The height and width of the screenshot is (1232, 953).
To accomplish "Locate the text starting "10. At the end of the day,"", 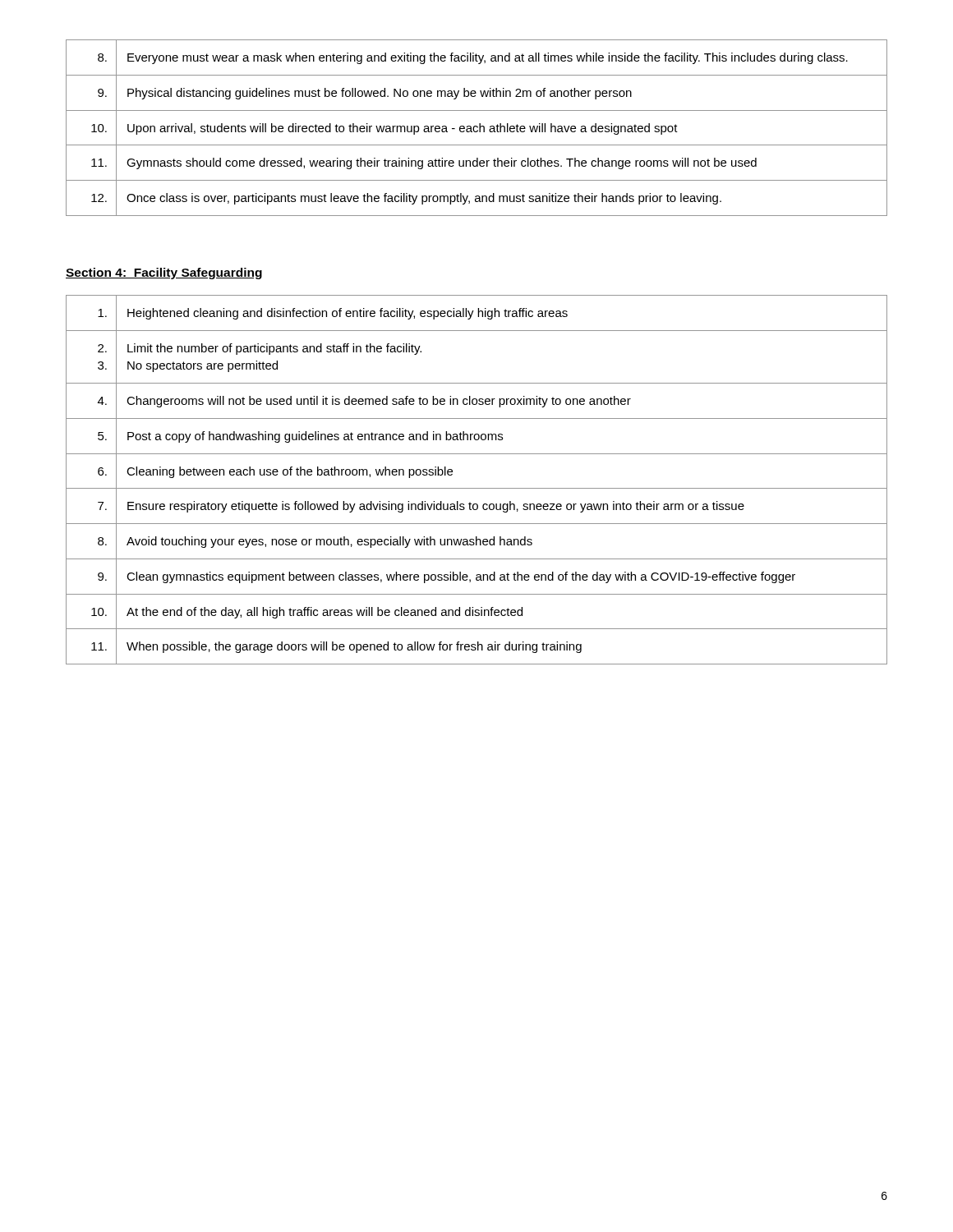I will (x=476, y=611).
